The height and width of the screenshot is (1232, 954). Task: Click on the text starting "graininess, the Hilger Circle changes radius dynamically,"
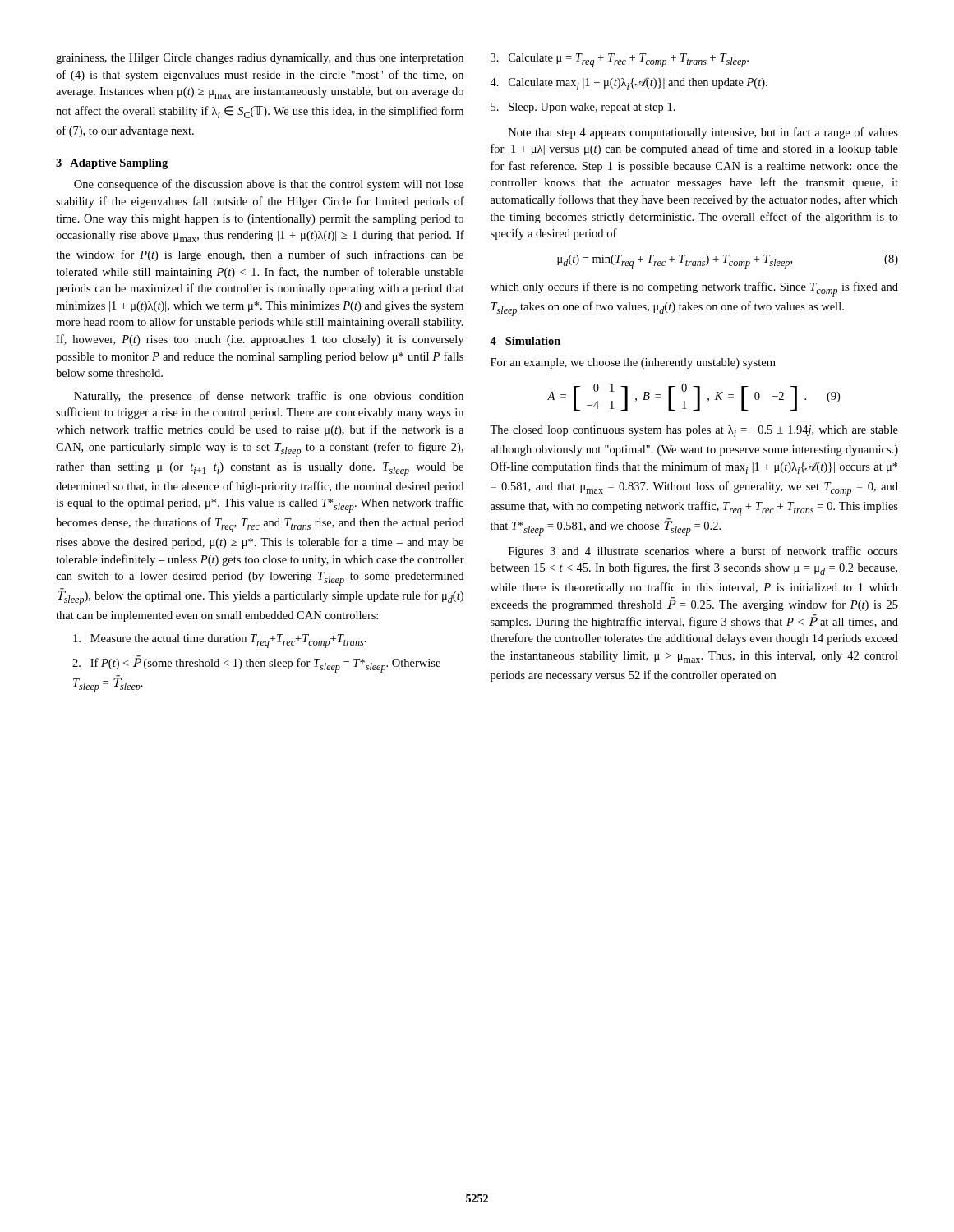[260, 94]
